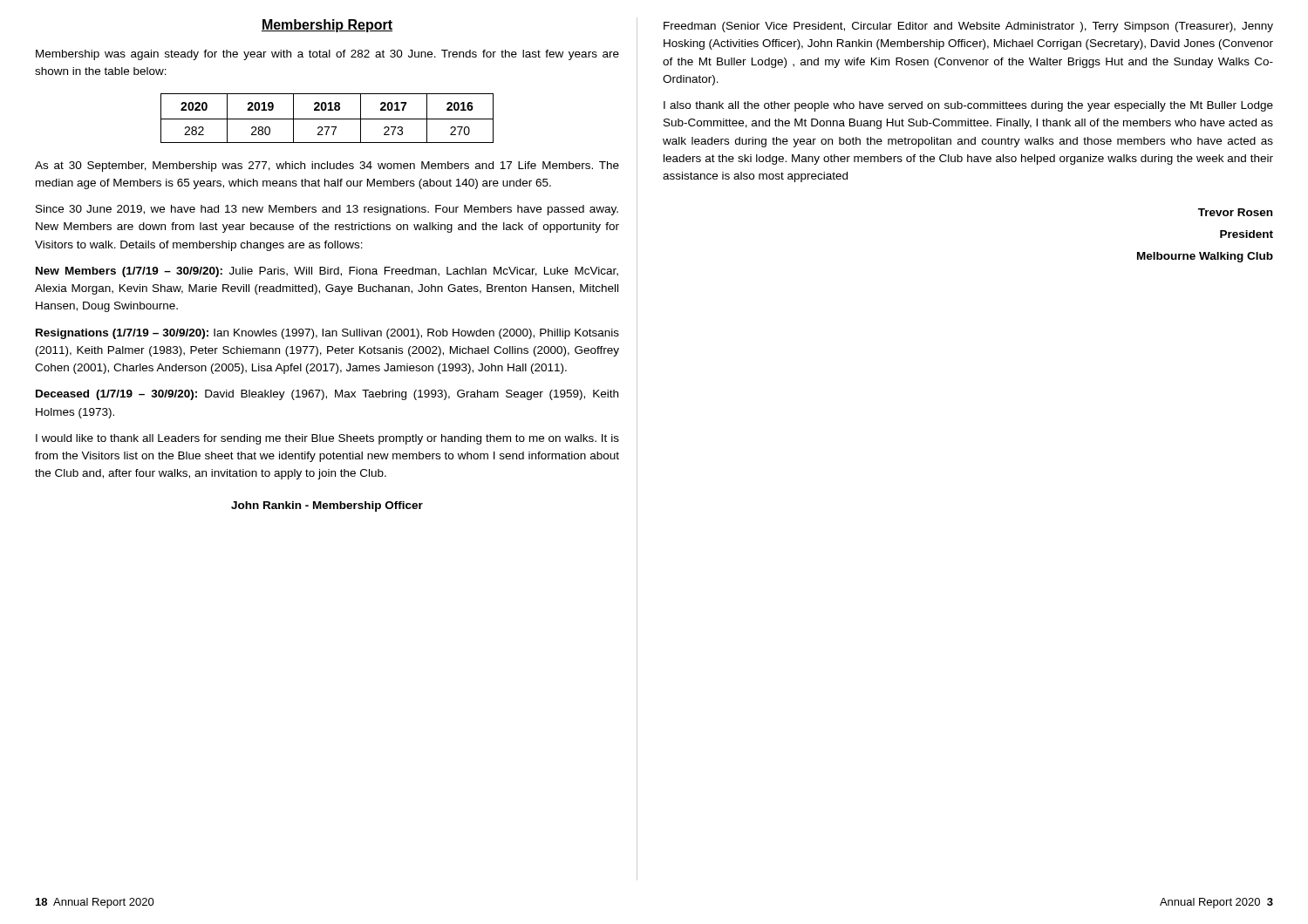1308x924 pixels.
Task: Where is the passage that starts "I also thank all the other people"?
Action: (968, 140)
